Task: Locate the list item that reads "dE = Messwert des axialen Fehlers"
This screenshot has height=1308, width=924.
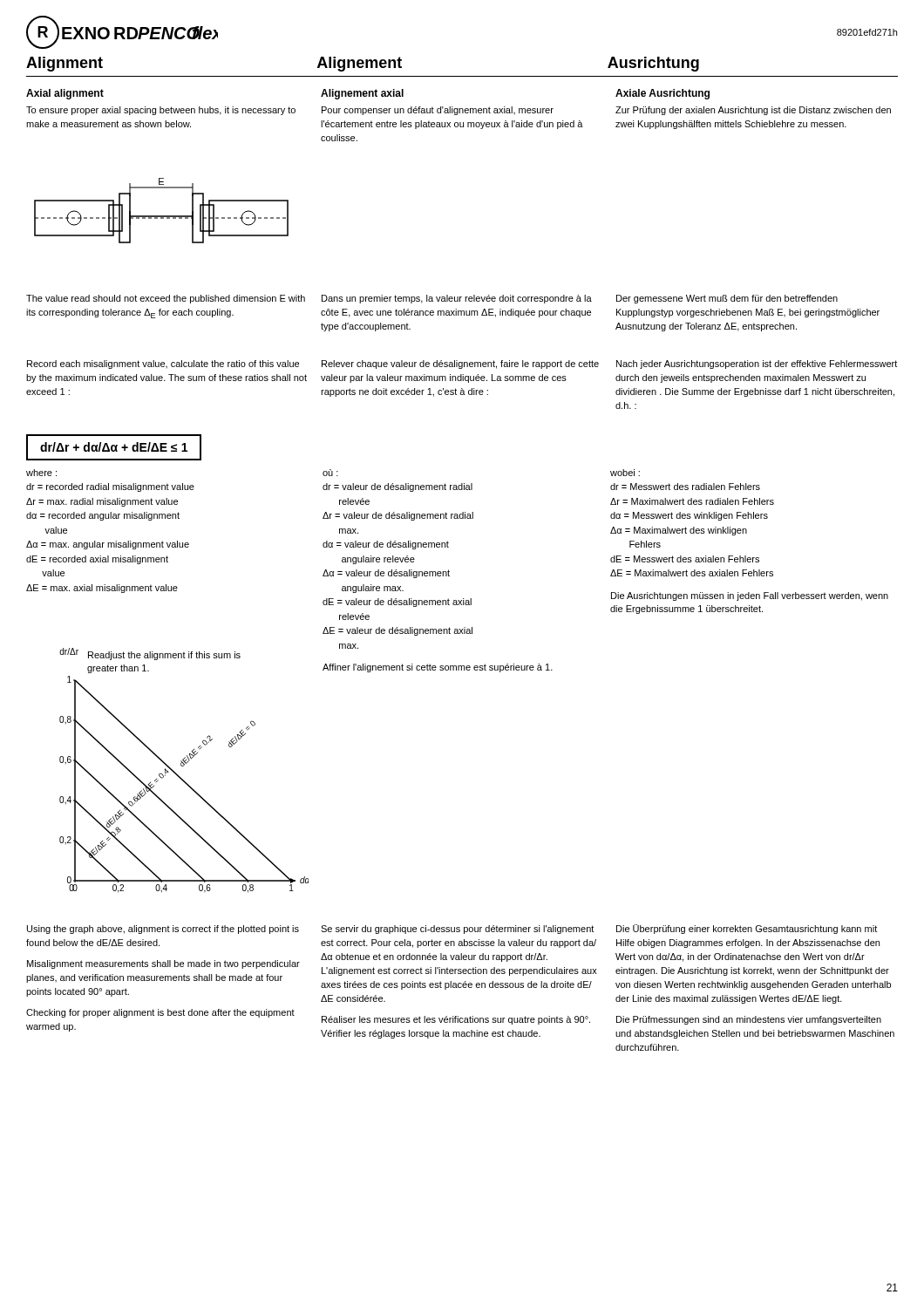Action: point(685,559)
